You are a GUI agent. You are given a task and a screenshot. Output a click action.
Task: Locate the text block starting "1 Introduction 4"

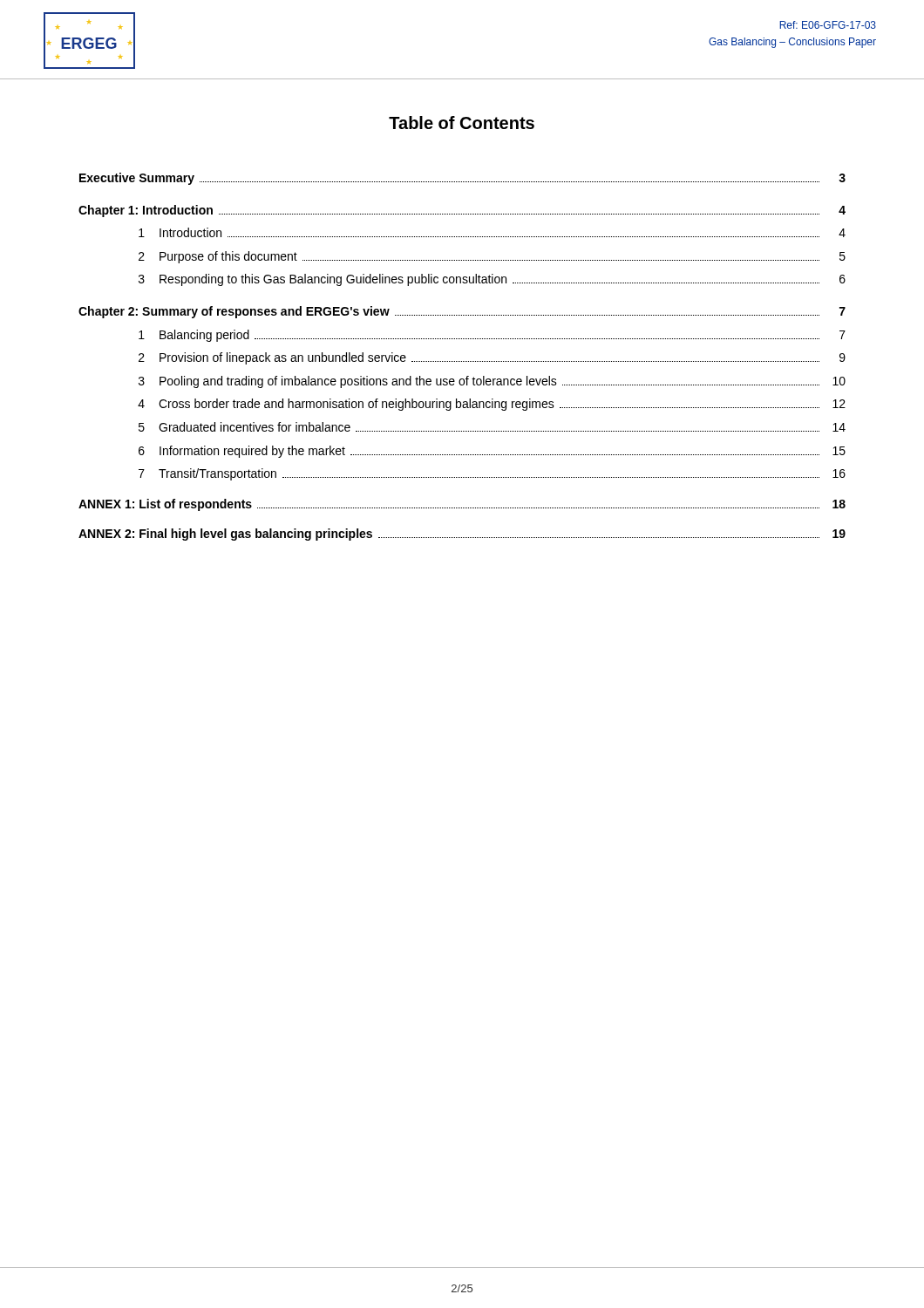pos(479,233)
